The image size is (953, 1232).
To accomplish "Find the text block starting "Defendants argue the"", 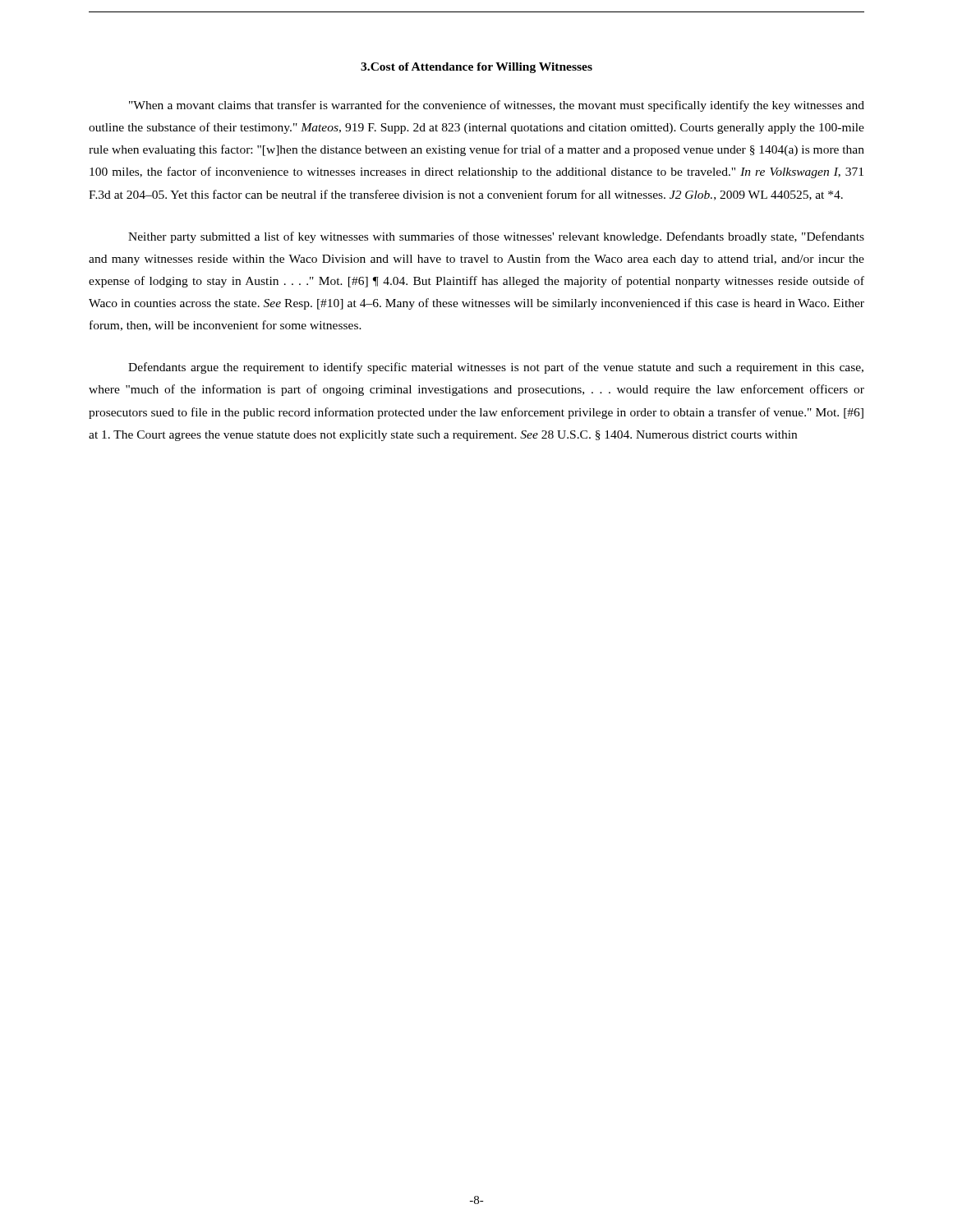I will [476, 400].
